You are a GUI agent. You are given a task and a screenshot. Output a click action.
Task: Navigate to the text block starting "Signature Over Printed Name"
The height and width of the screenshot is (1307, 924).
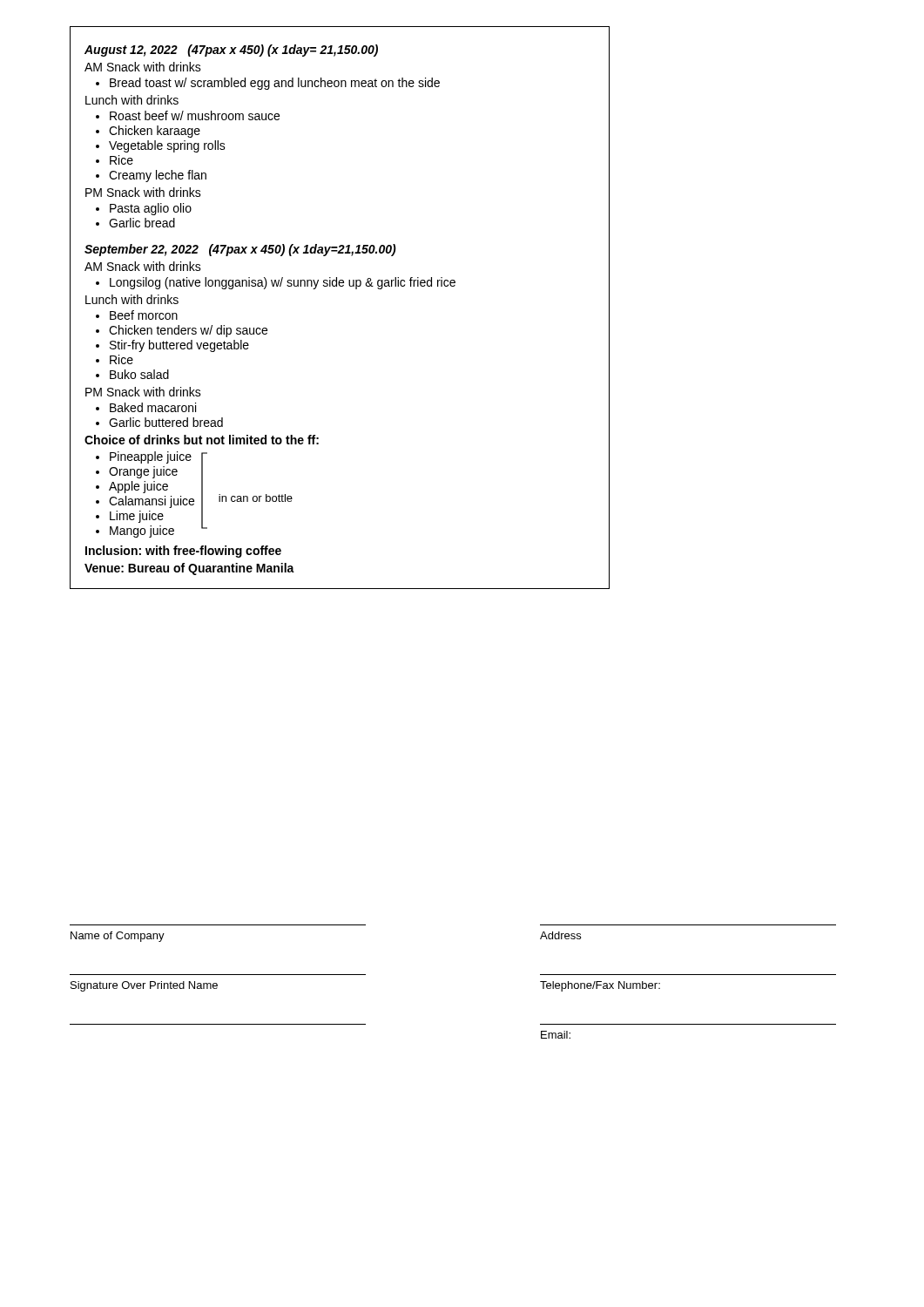point(144,985)
